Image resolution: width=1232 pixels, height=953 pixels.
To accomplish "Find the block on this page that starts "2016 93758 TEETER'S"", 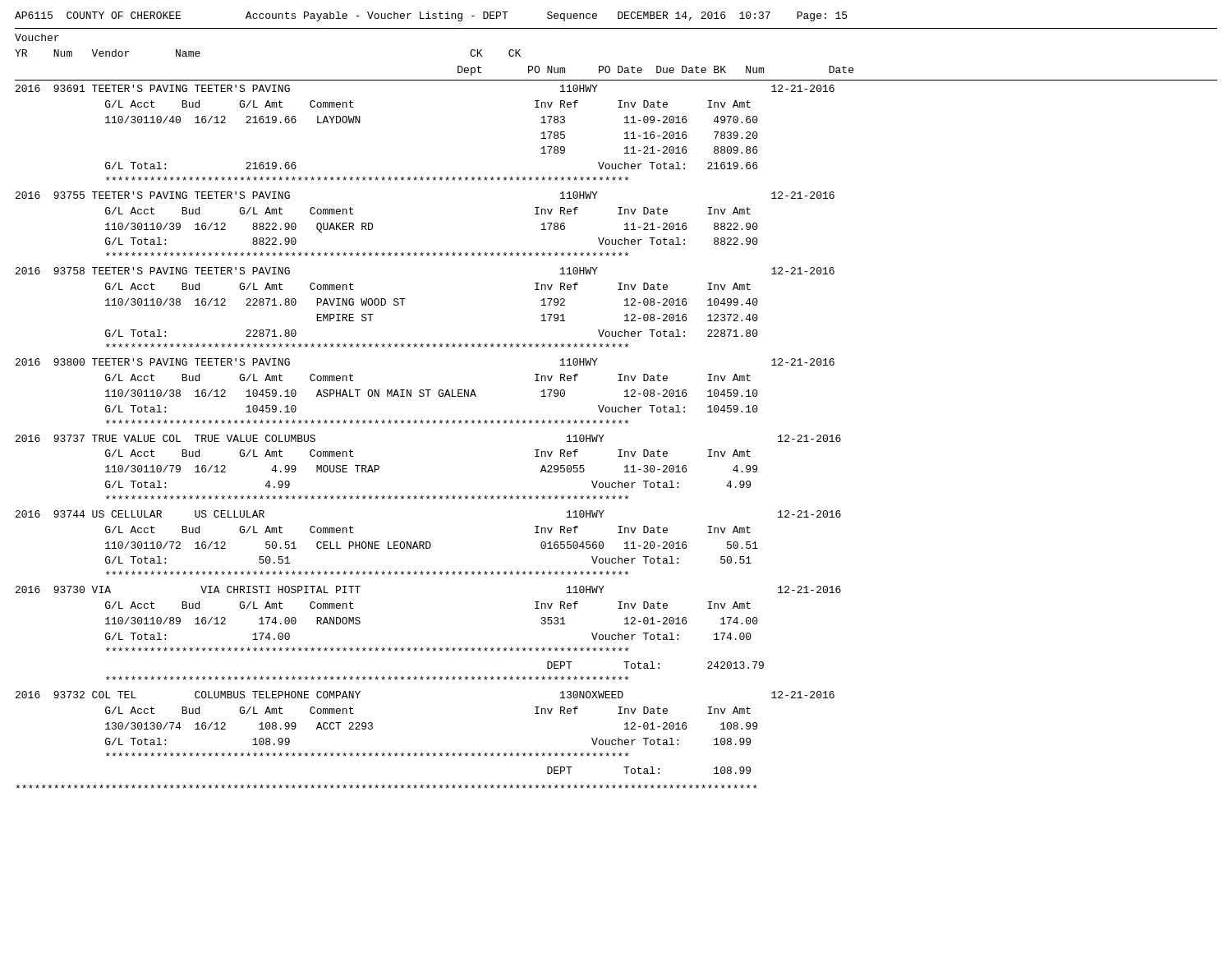I will tap(31, 271).
